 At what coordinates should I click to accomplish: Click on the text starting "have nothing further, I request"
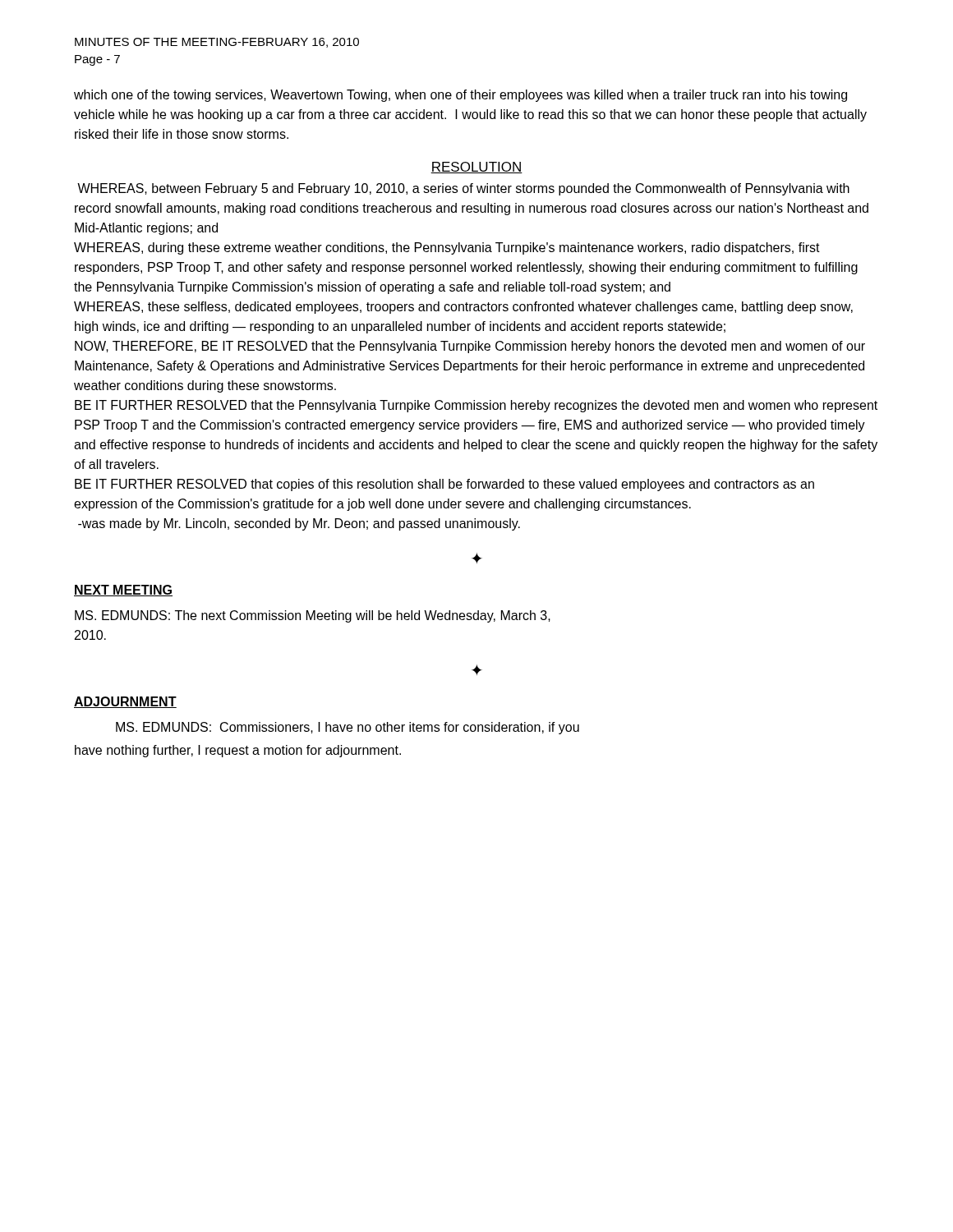point(238,750)
